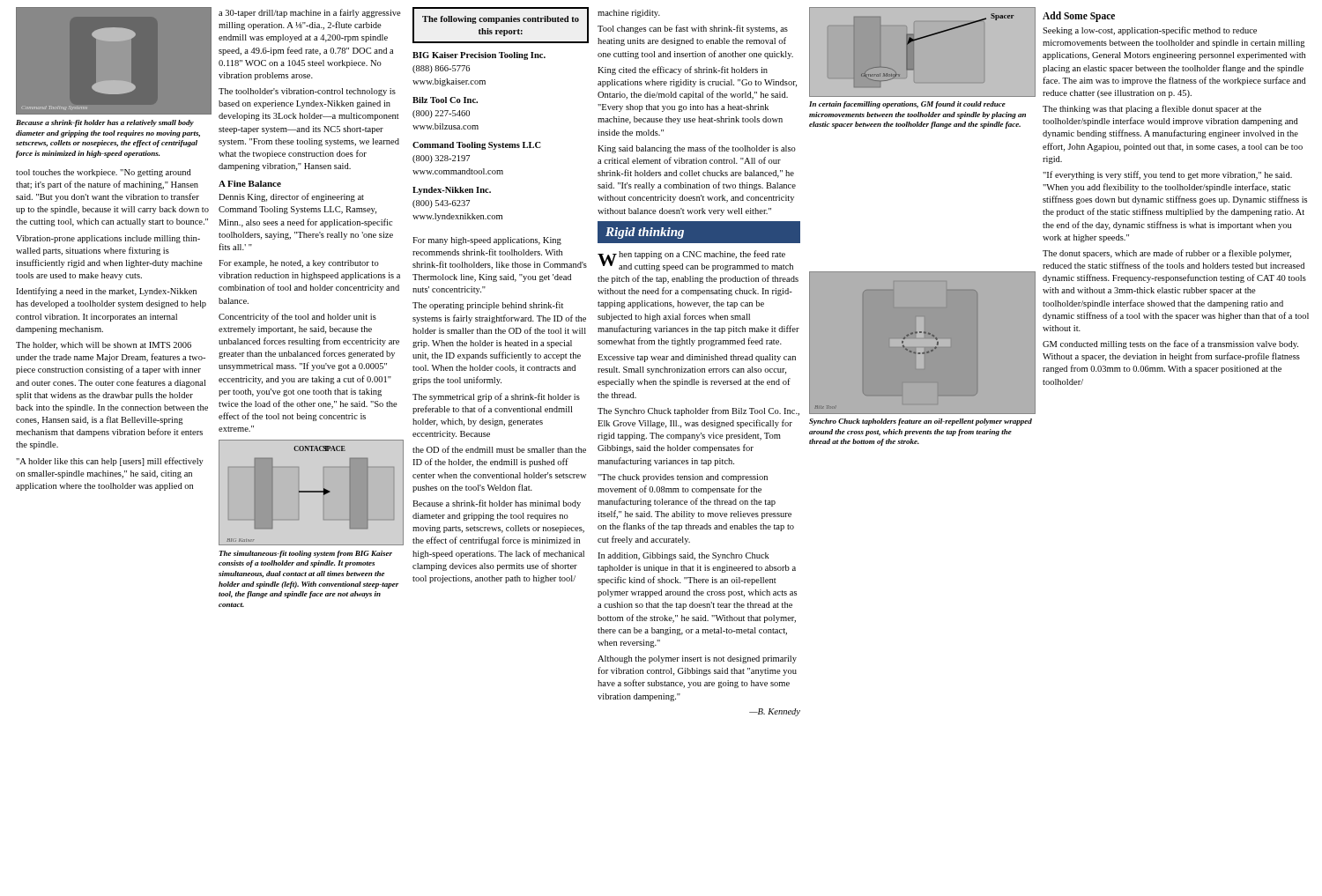Find the block on this page that starts ""The chuck provides tension and compression"
The width and height of the screenshot is (1322, 896).
[x=696, y=508]
